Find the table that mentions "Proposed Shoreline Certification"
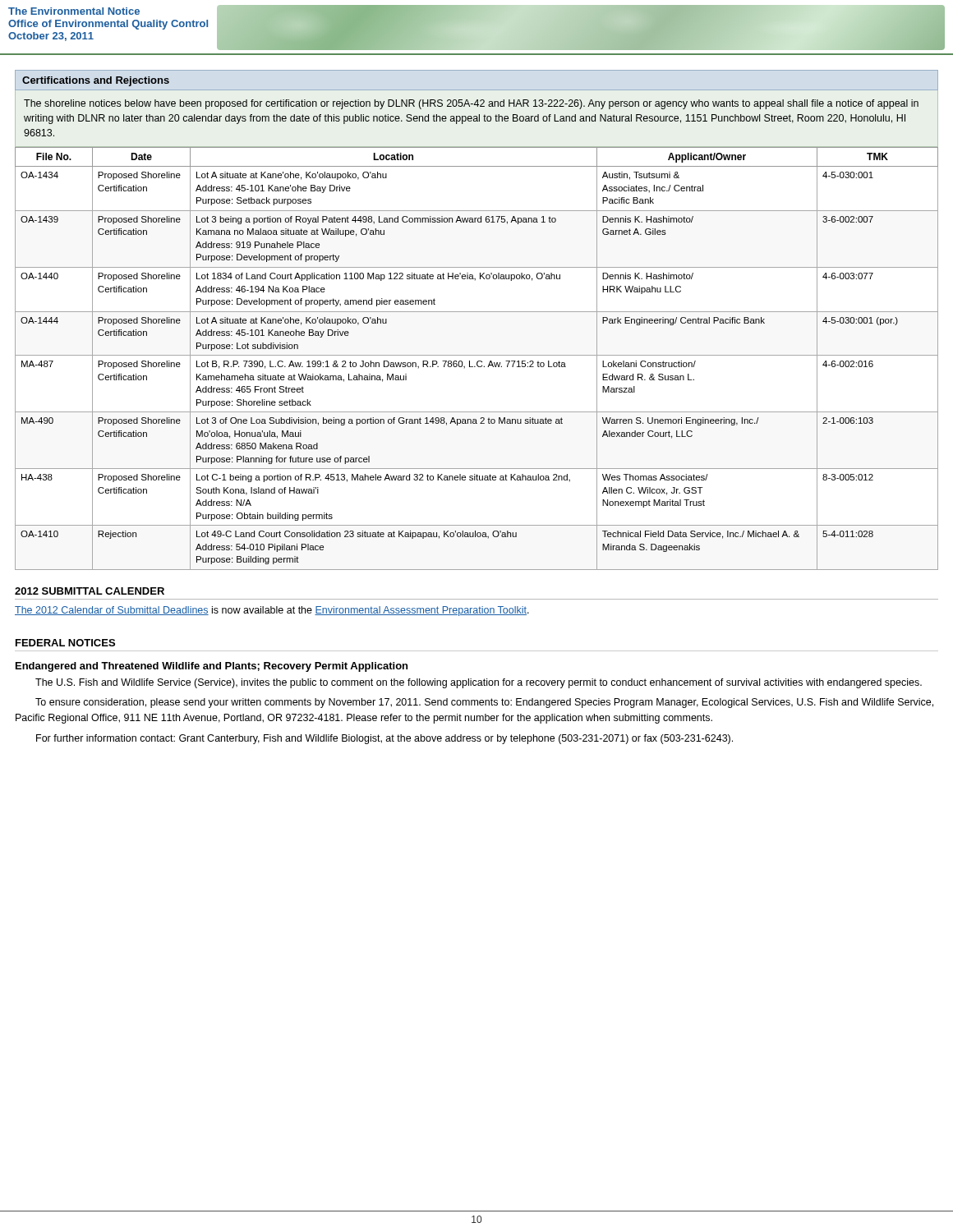 476,359
